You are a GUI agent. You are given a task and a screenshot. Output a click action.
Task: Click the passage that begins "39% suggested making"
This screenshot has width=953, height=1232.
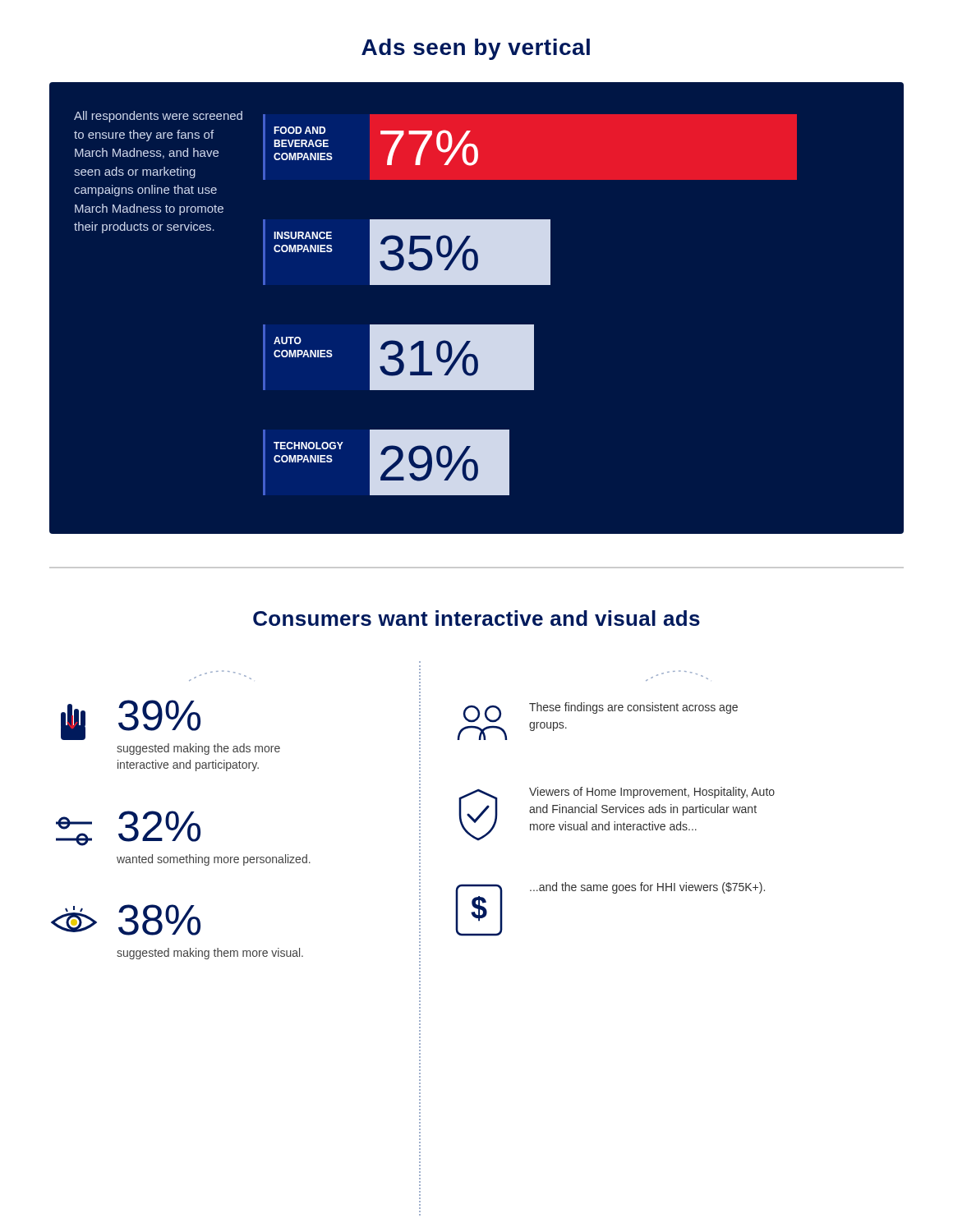click(x=182, y=734)
